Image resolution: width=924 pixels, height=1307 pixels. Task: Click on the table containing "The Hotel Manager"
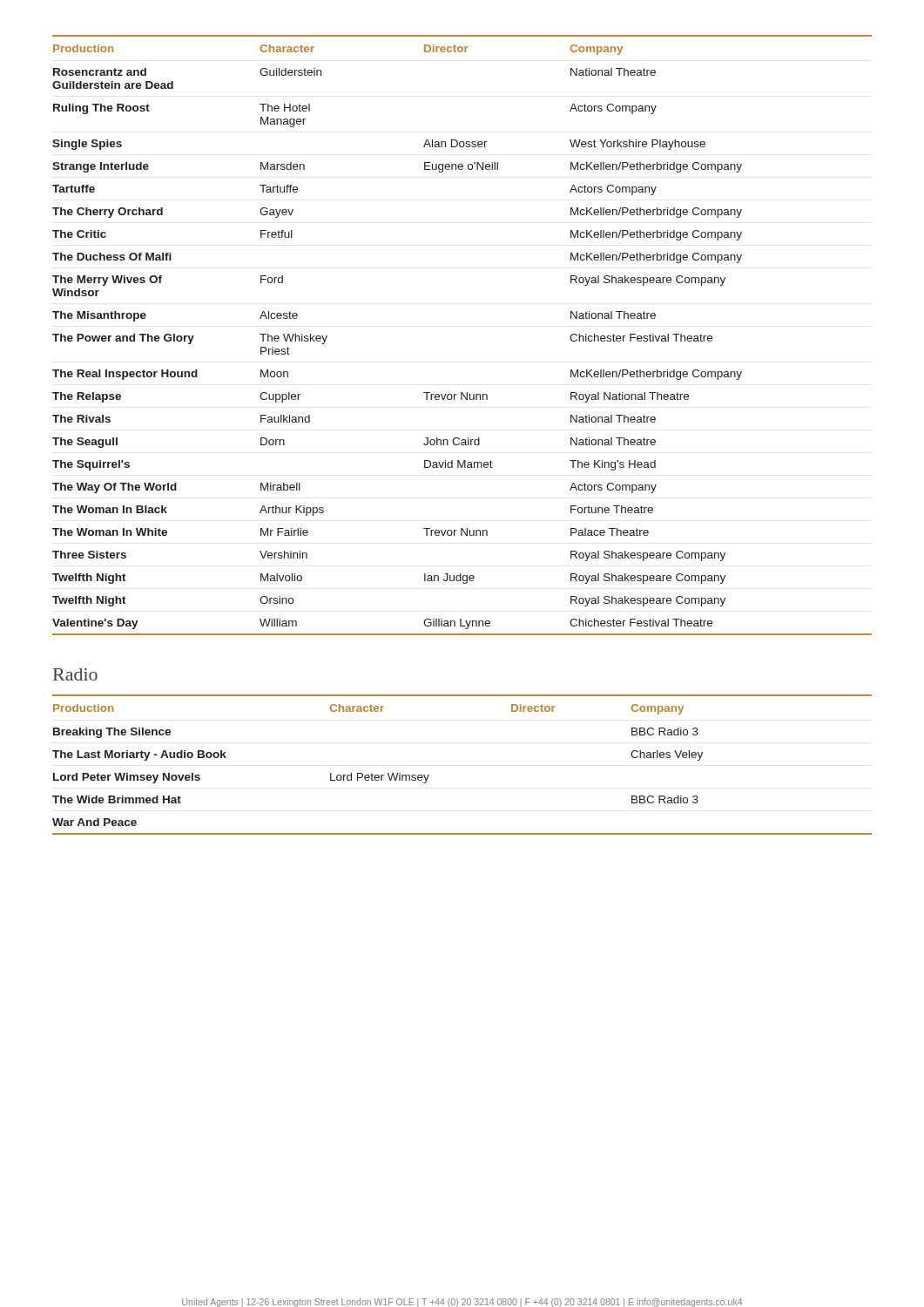tap(462, 335)
